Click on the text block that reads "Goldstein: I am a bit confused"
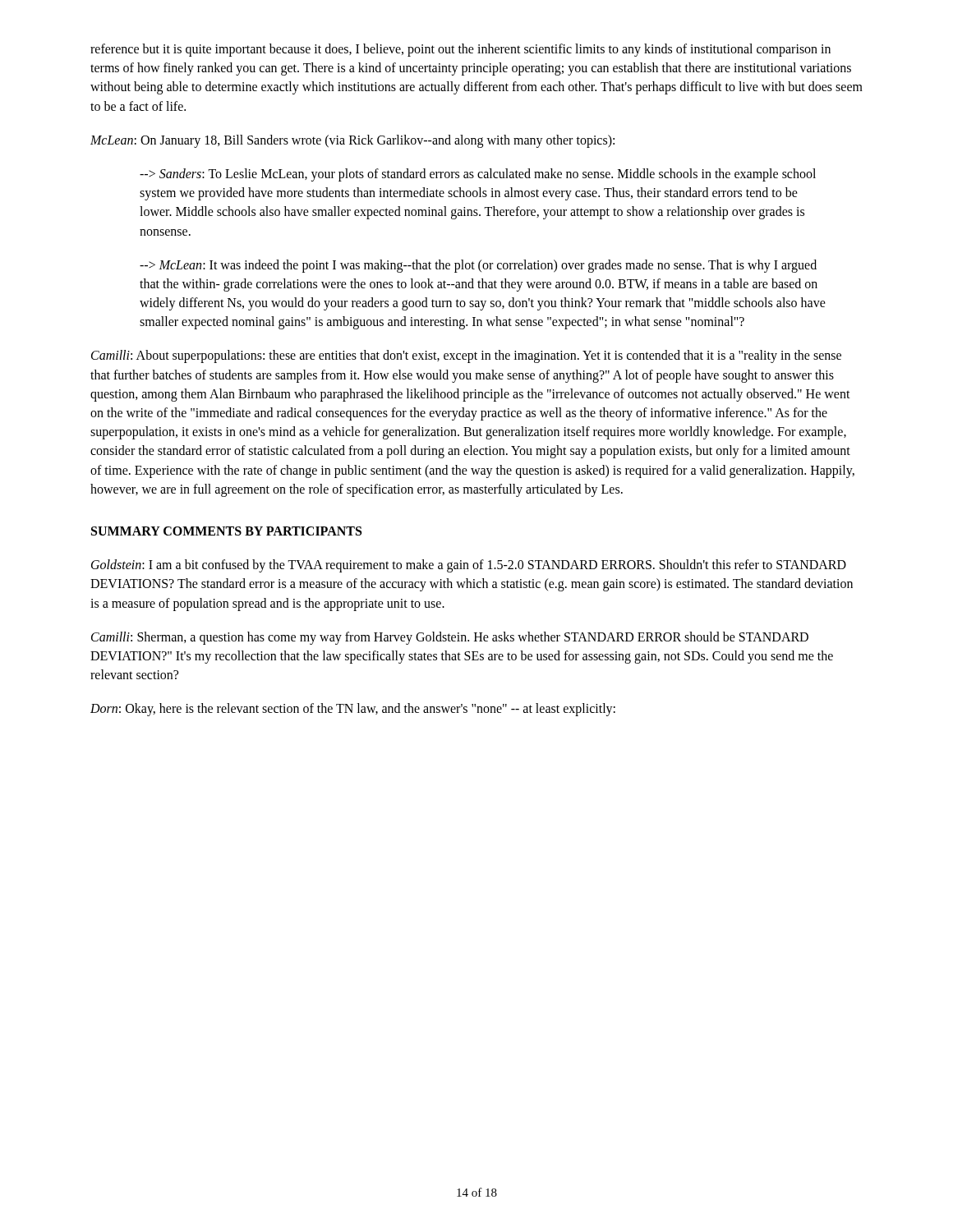Image resolution: width=953 pixels, height=1232 pixels. [x=472, y=584]
